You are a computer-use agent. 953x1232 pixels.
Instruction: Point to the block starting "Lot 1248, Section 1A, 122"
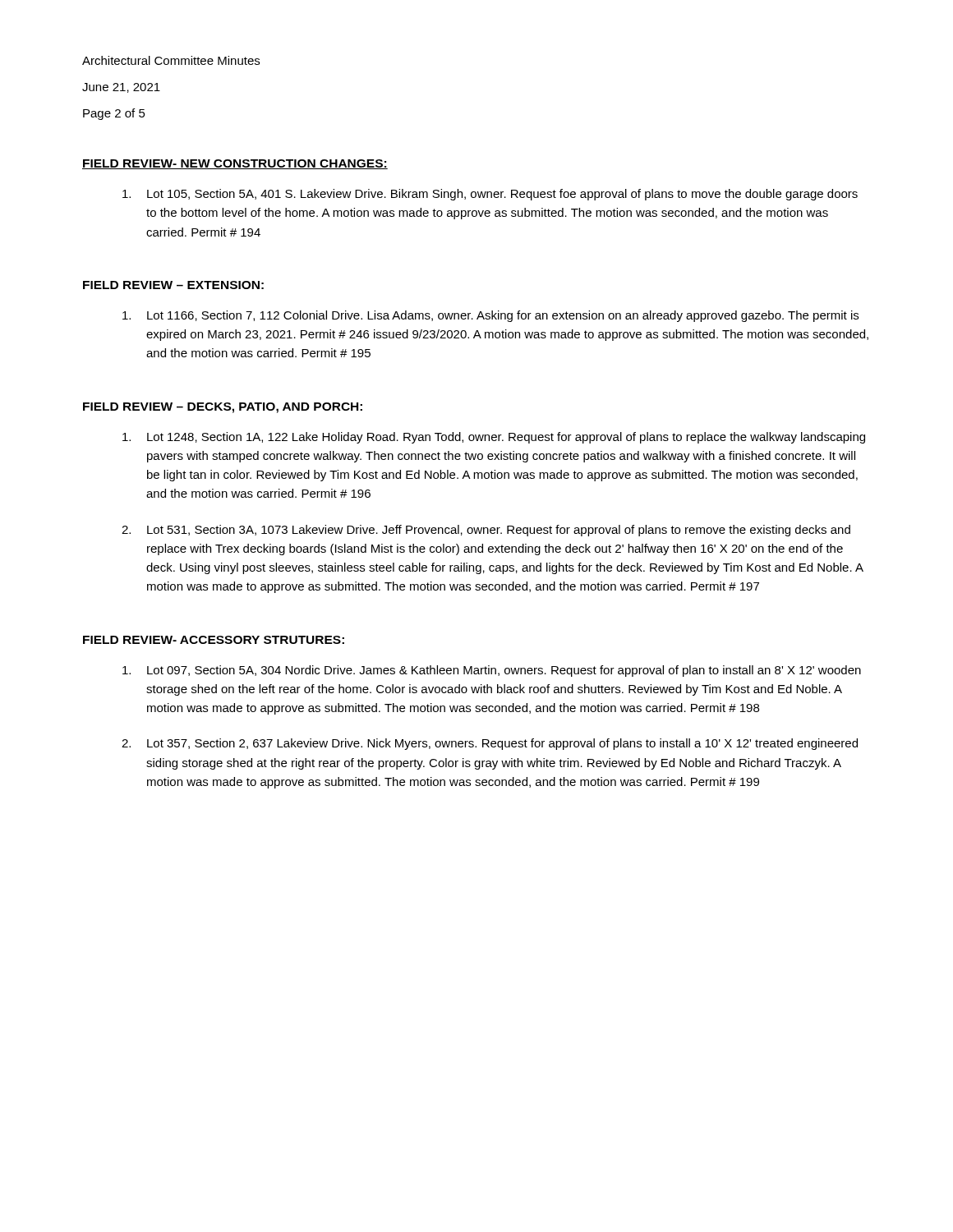(x=496, y=465)
